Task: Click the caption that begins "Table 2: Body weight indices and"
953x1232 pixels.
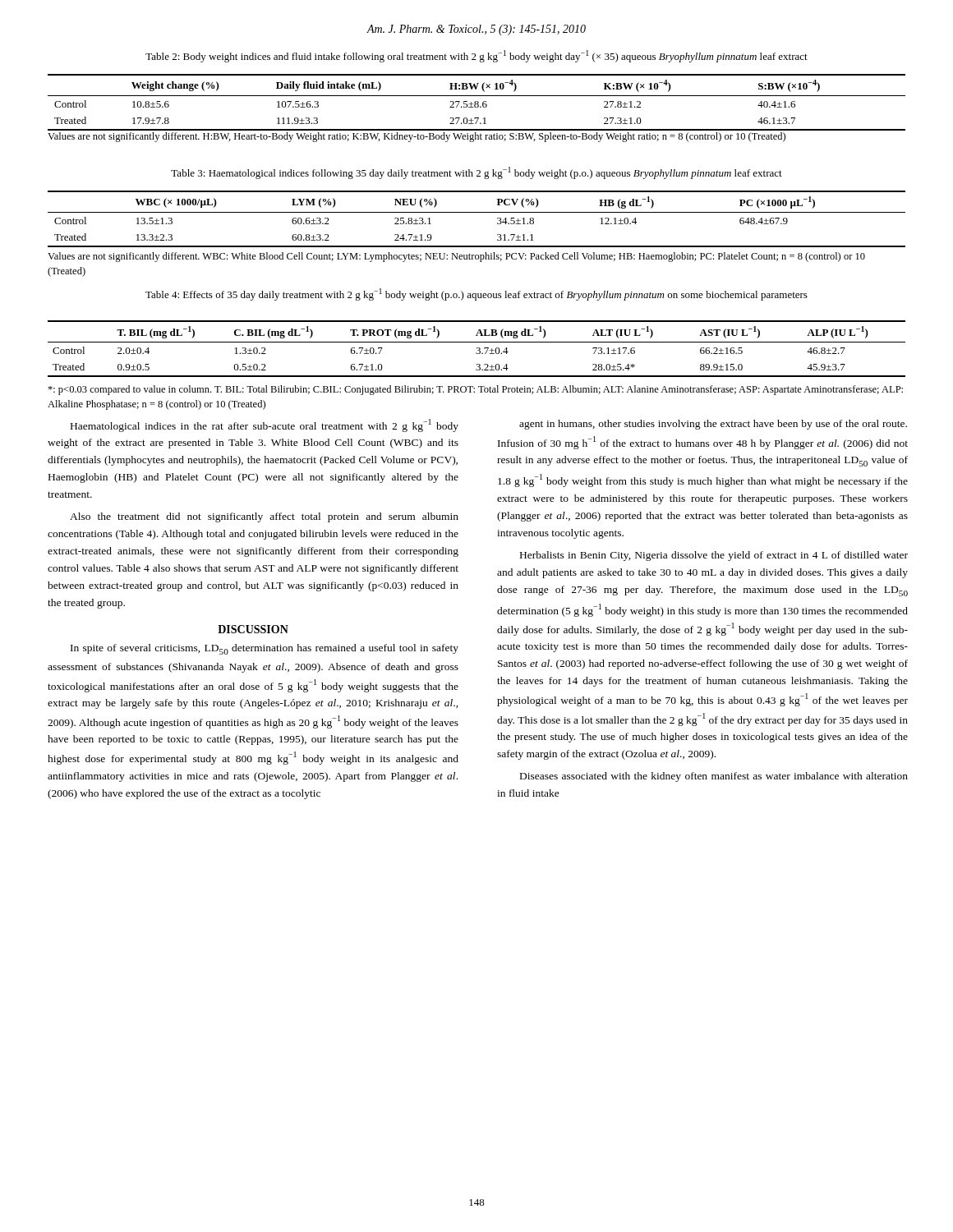Action: click(476, 56)
